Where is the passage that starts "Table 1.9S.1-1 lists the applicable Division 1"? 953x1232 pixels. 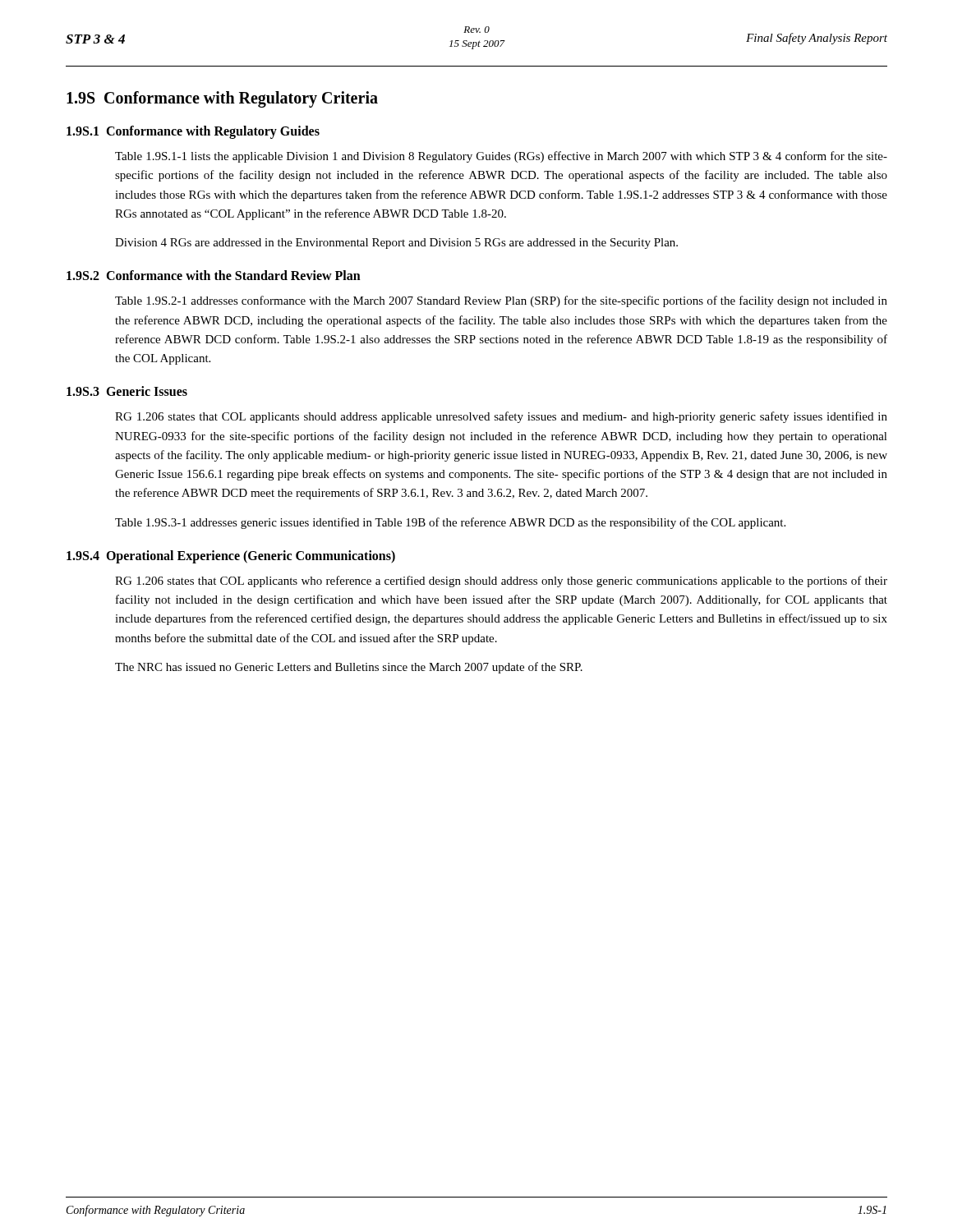pyautogui.click(x=501, y=185)
